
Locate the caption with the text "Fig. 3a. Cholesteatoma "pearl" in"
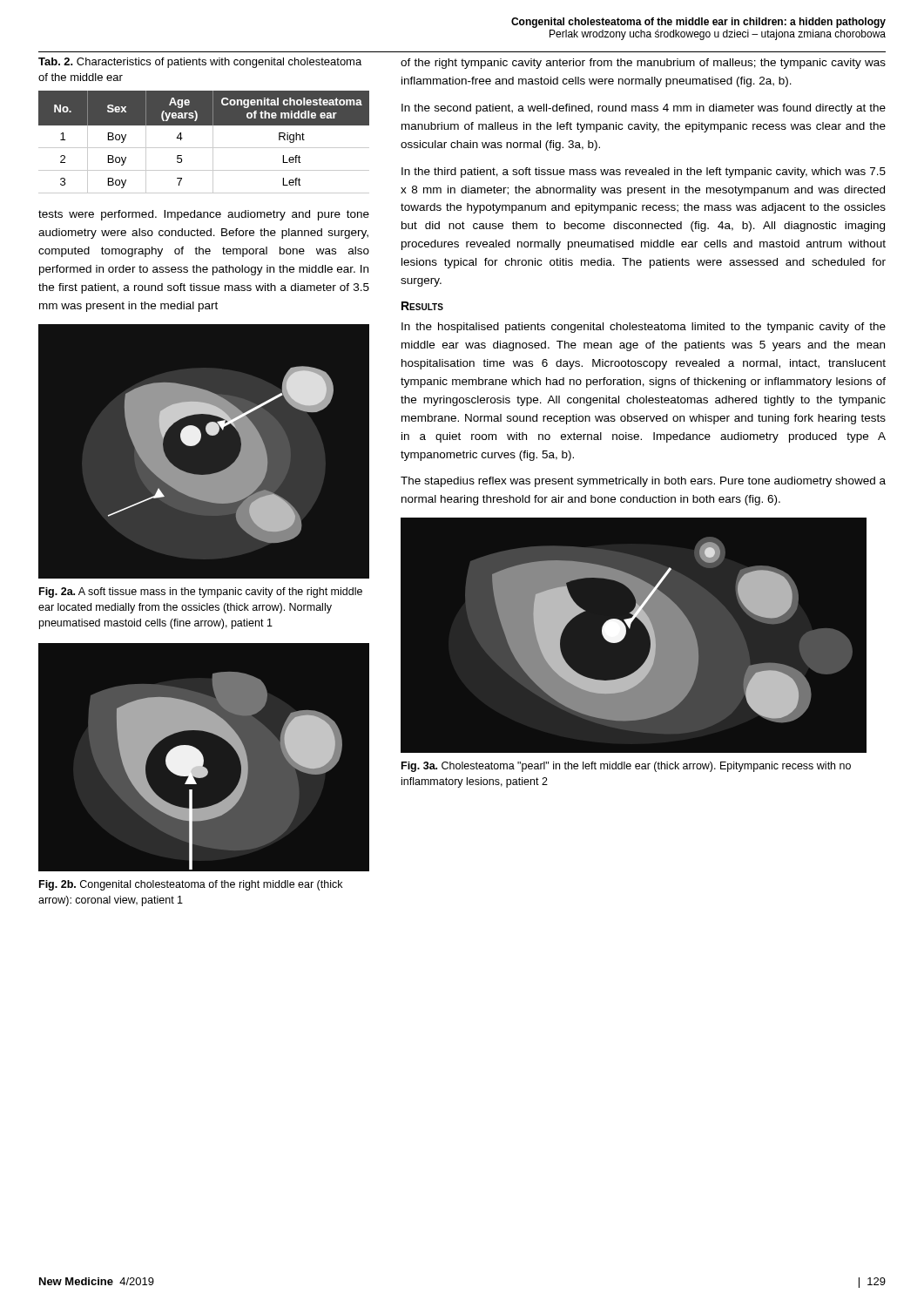pos(626,774)
